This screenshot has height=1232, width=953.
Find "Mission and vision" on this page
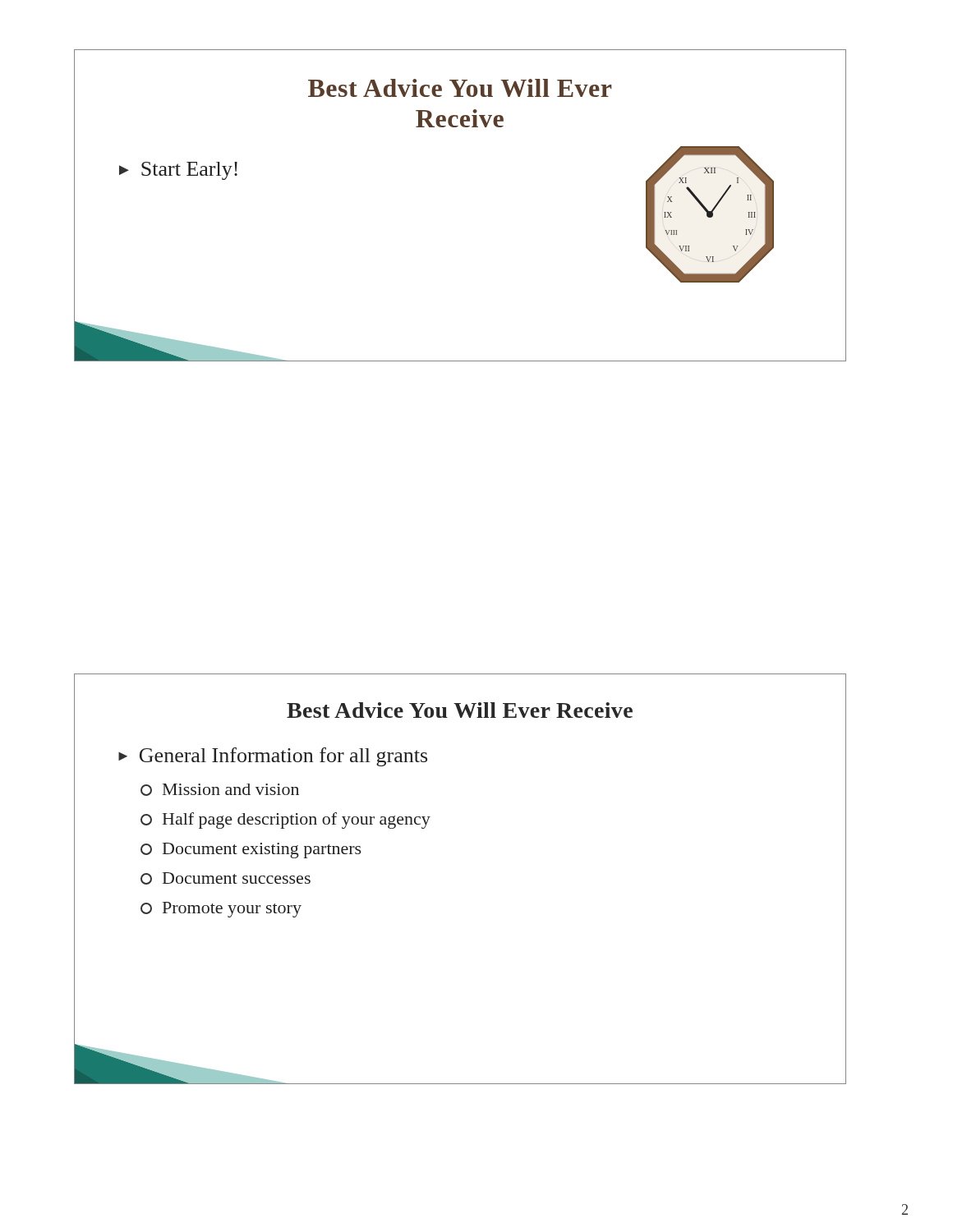coord(220,789)
